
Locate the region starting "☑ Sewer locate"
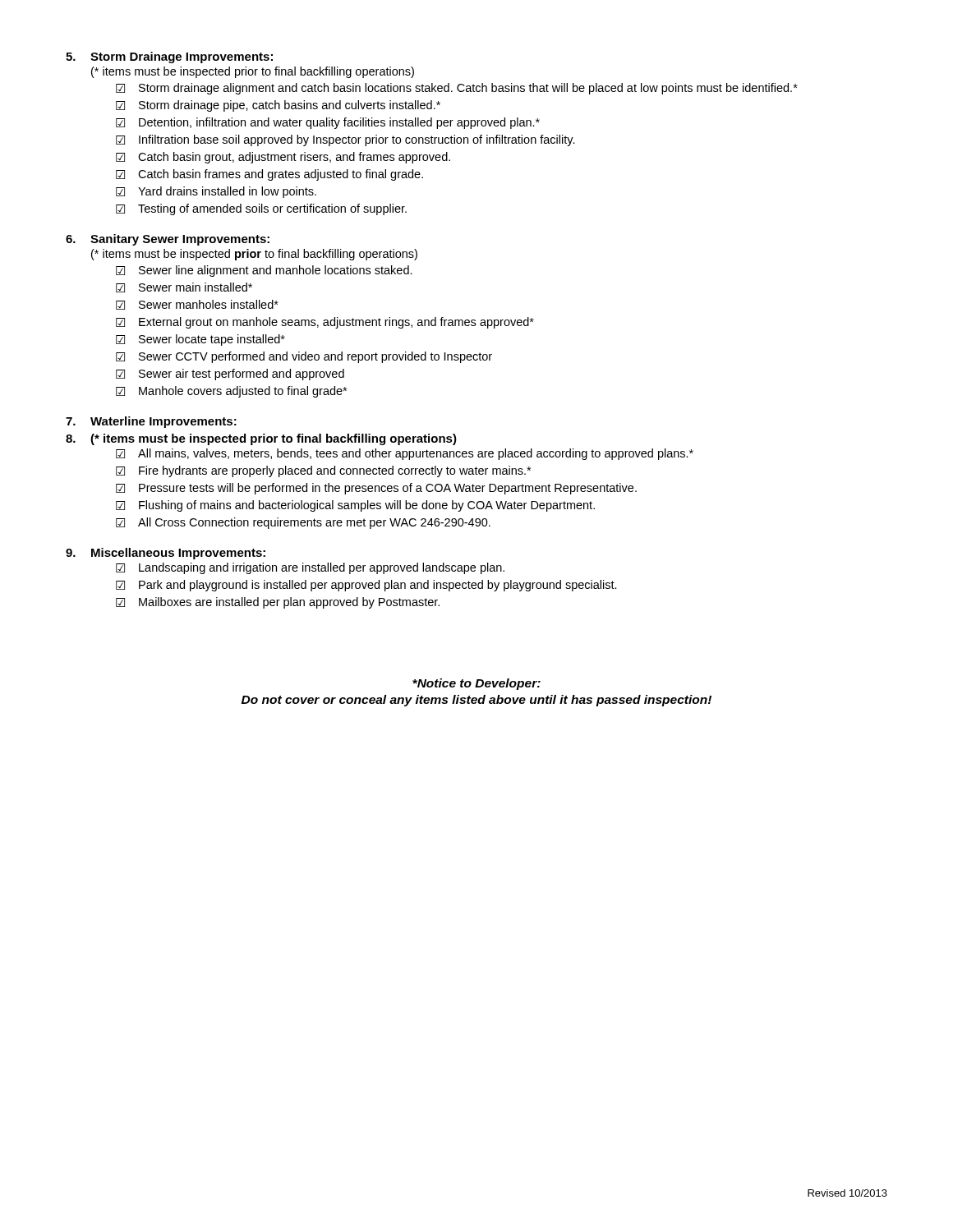[x=200, y=340]
